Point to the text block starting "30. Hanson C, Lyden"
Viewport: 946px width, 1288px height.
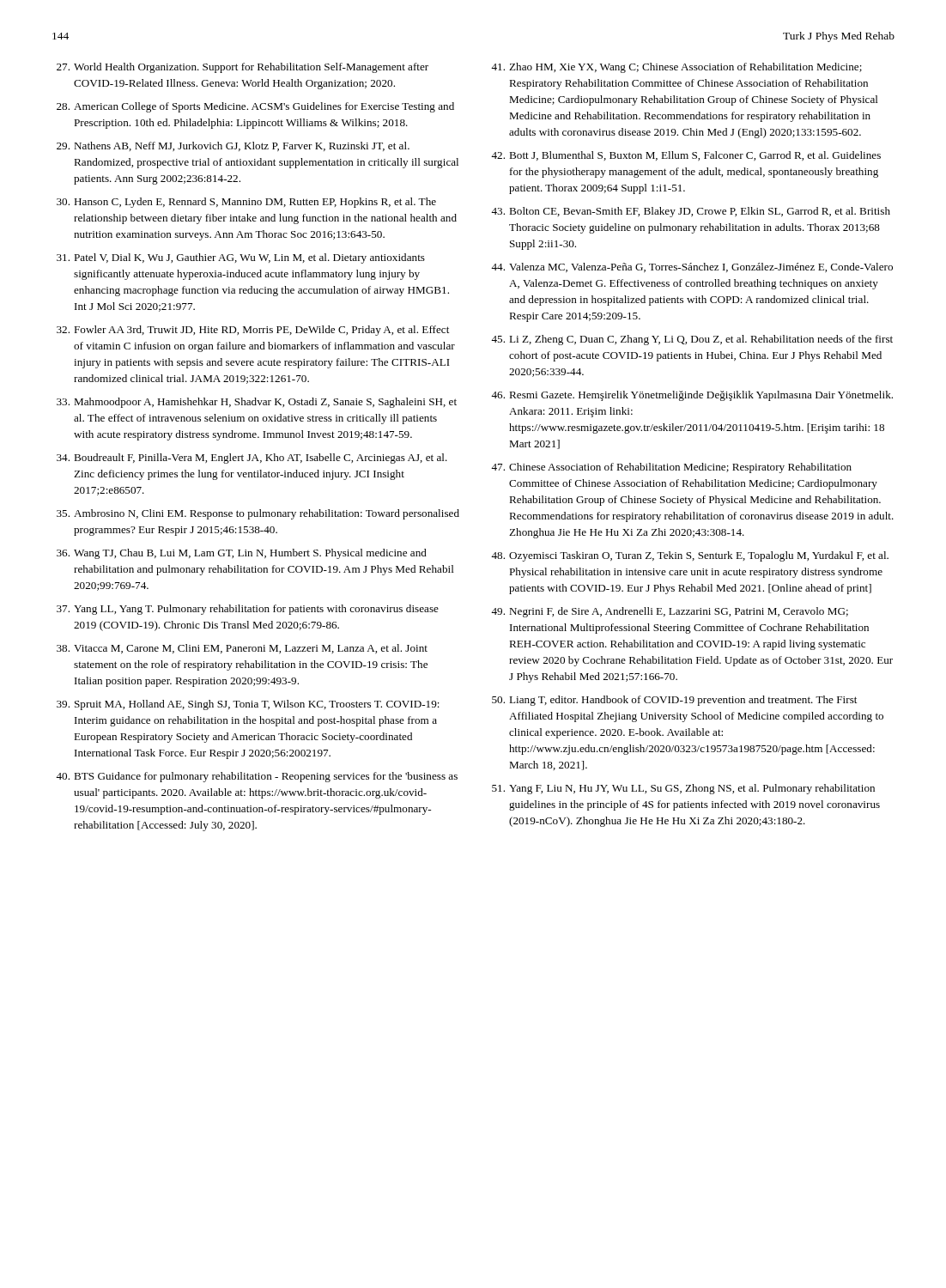(255, 218)
